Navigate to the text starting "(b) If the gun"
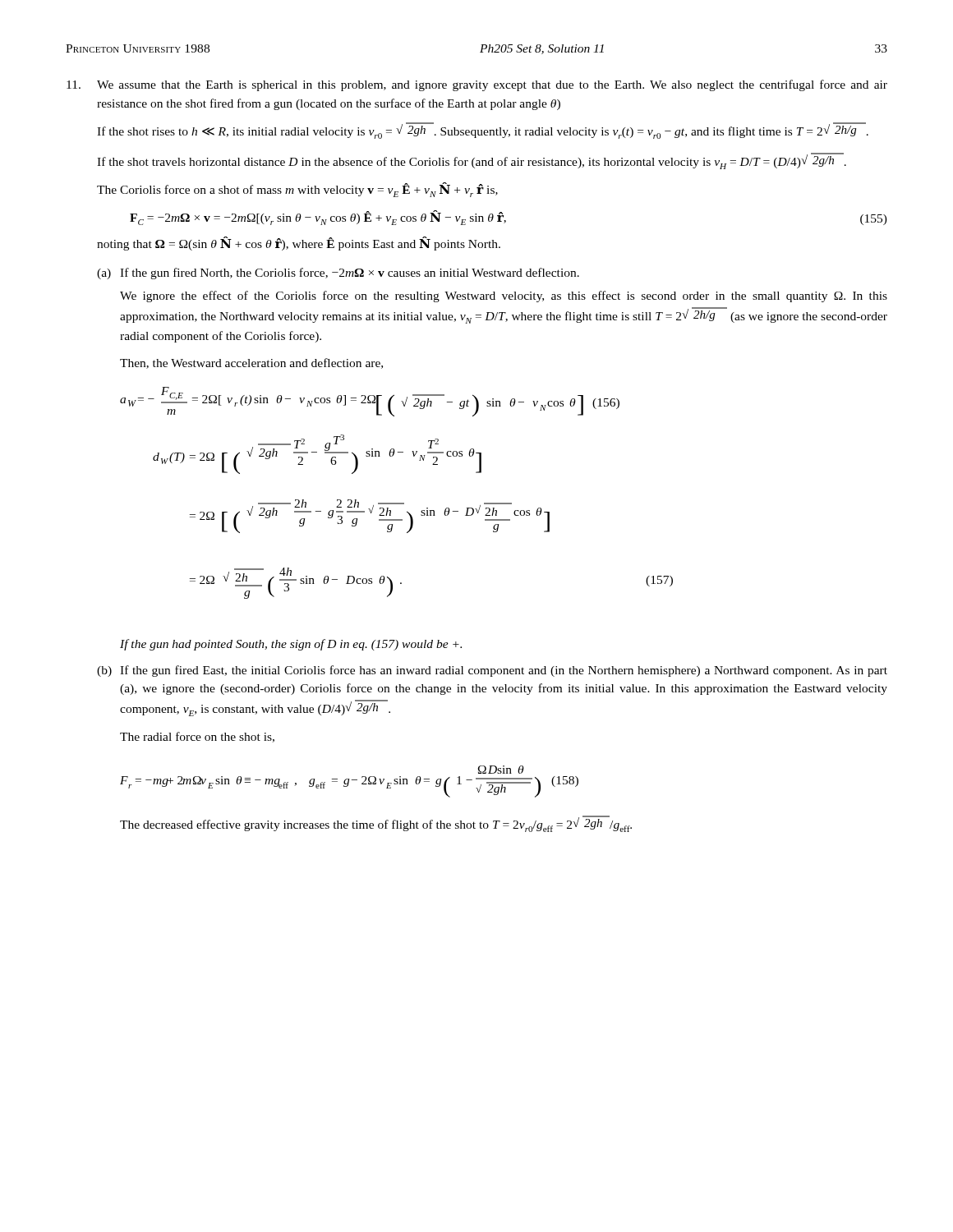This screenshot has width=953, height=1232. 492,671
